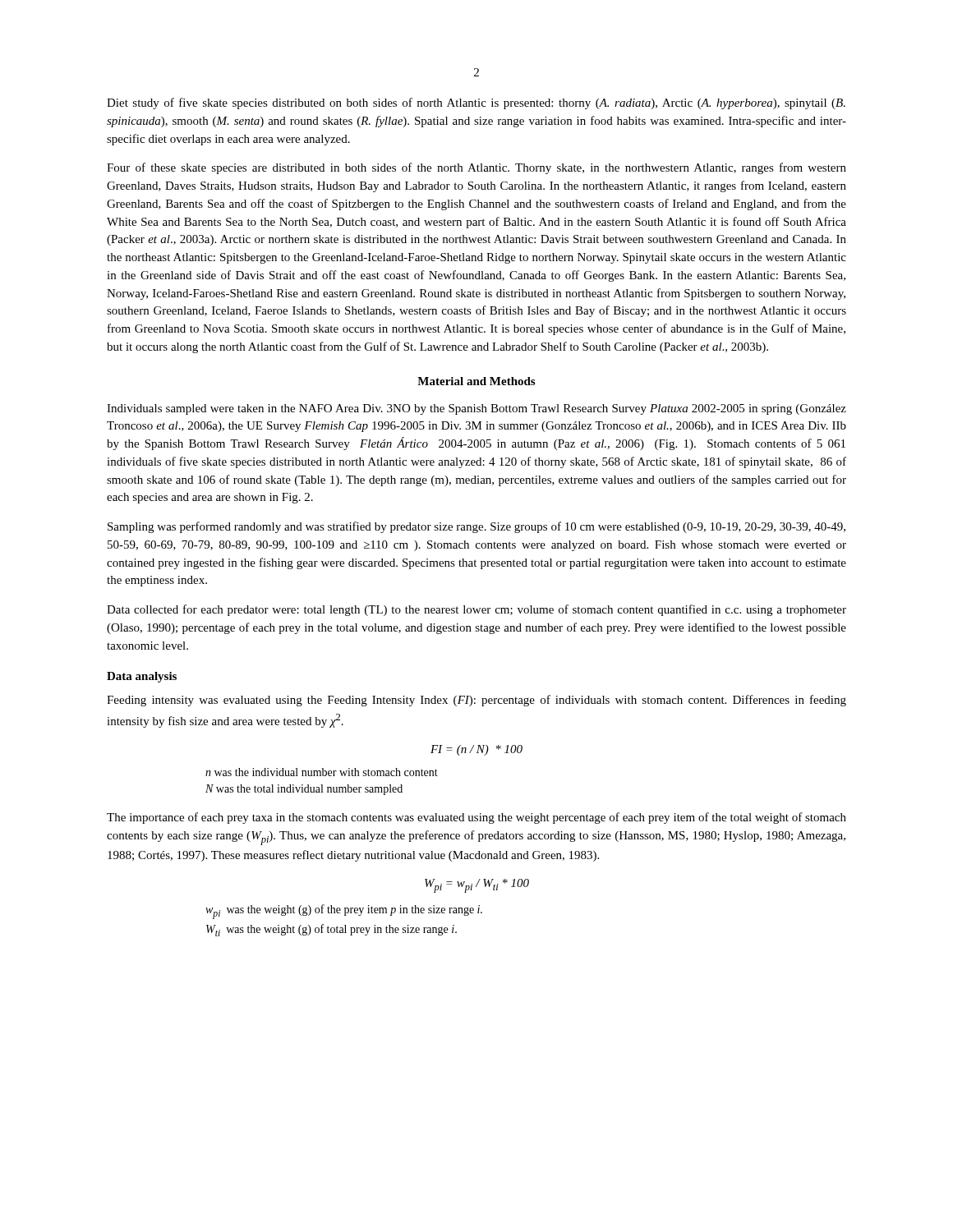Find the element starting "wpi was the weight (g) of the prey"

tap(344, 912)
